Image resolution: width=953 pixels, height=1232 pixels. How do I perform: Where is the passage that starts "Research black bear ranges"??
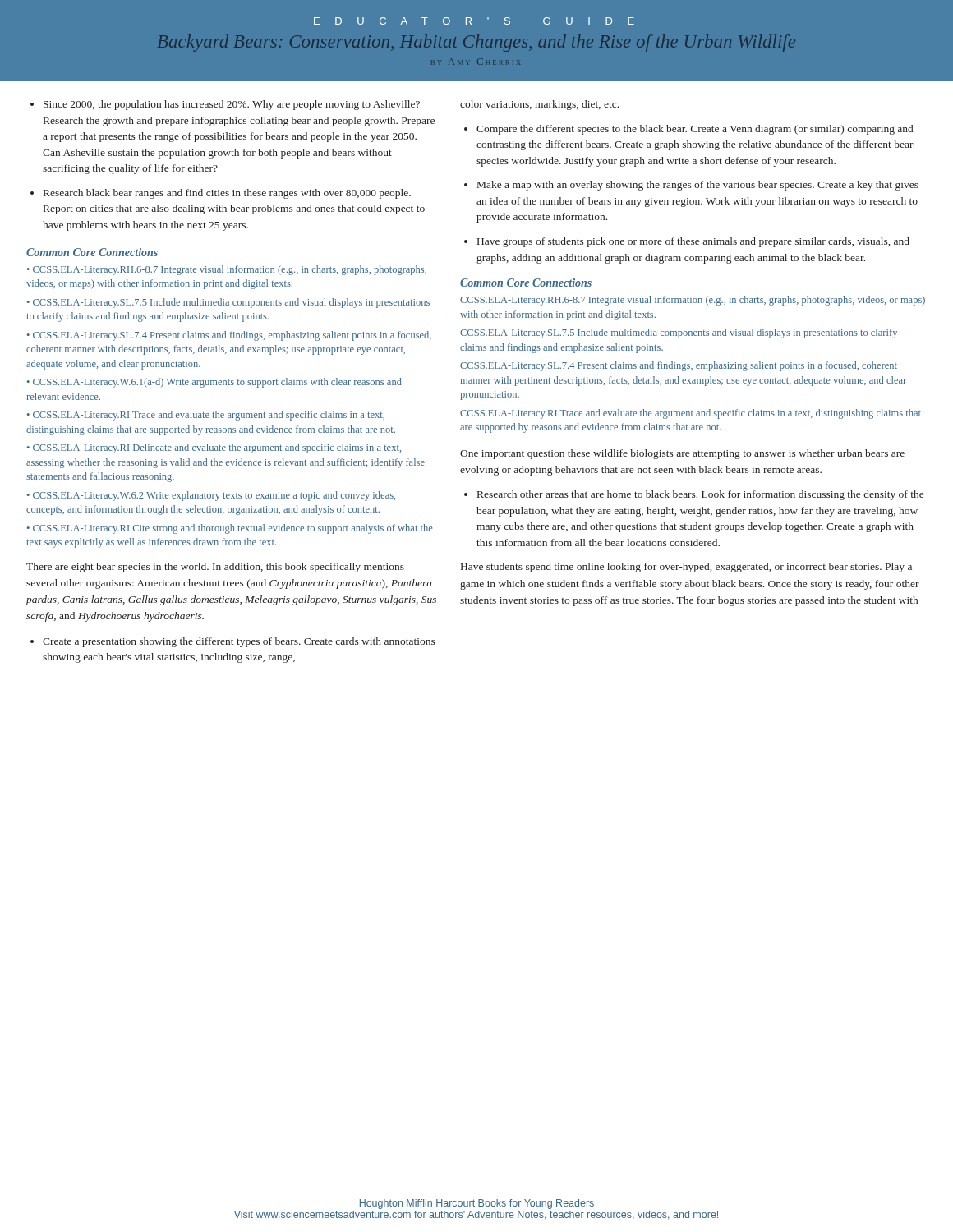(234, 209)
